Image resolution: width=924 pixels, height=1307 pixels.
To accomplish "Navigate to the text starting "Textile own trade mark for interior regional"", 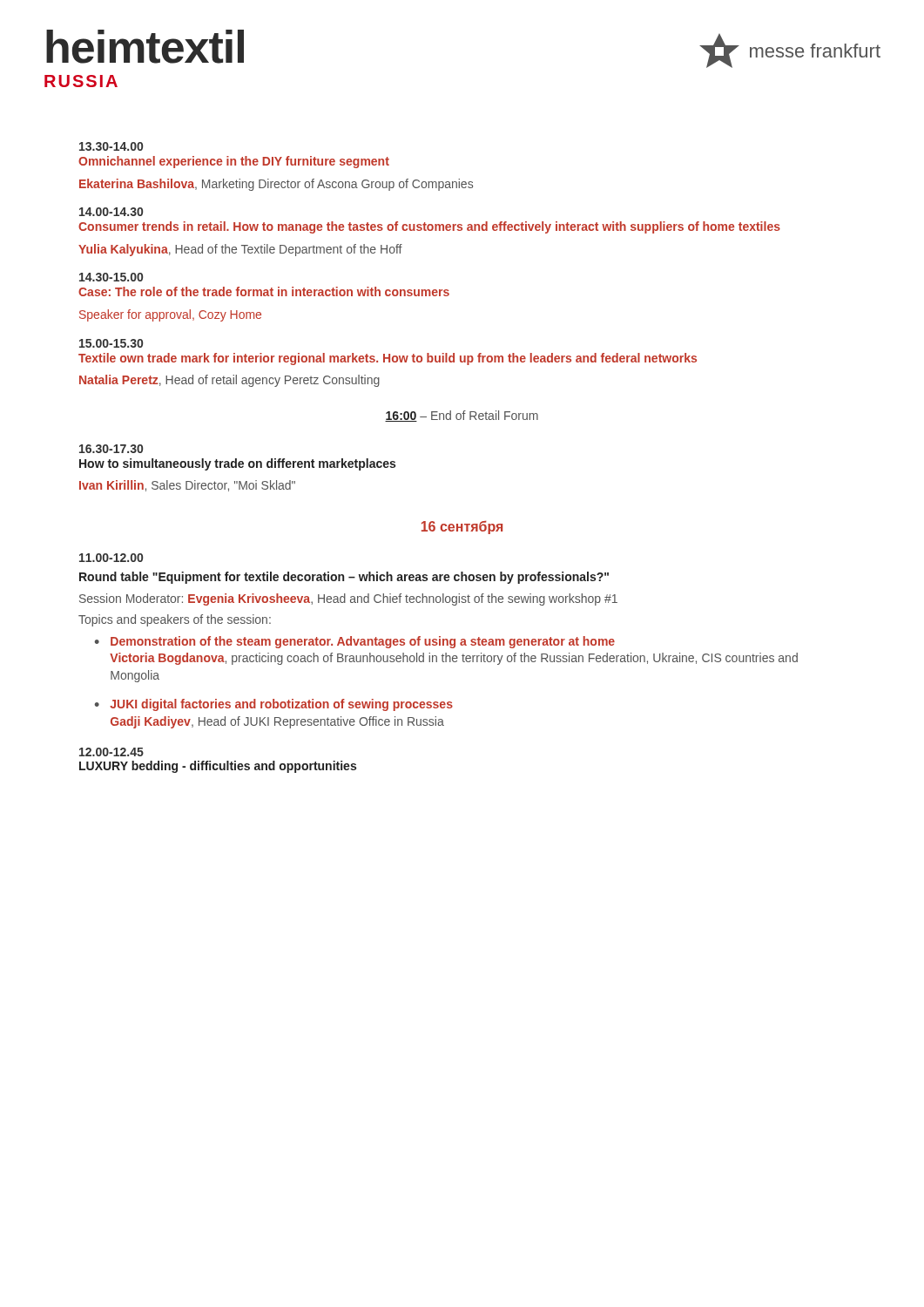I will 388,358.
